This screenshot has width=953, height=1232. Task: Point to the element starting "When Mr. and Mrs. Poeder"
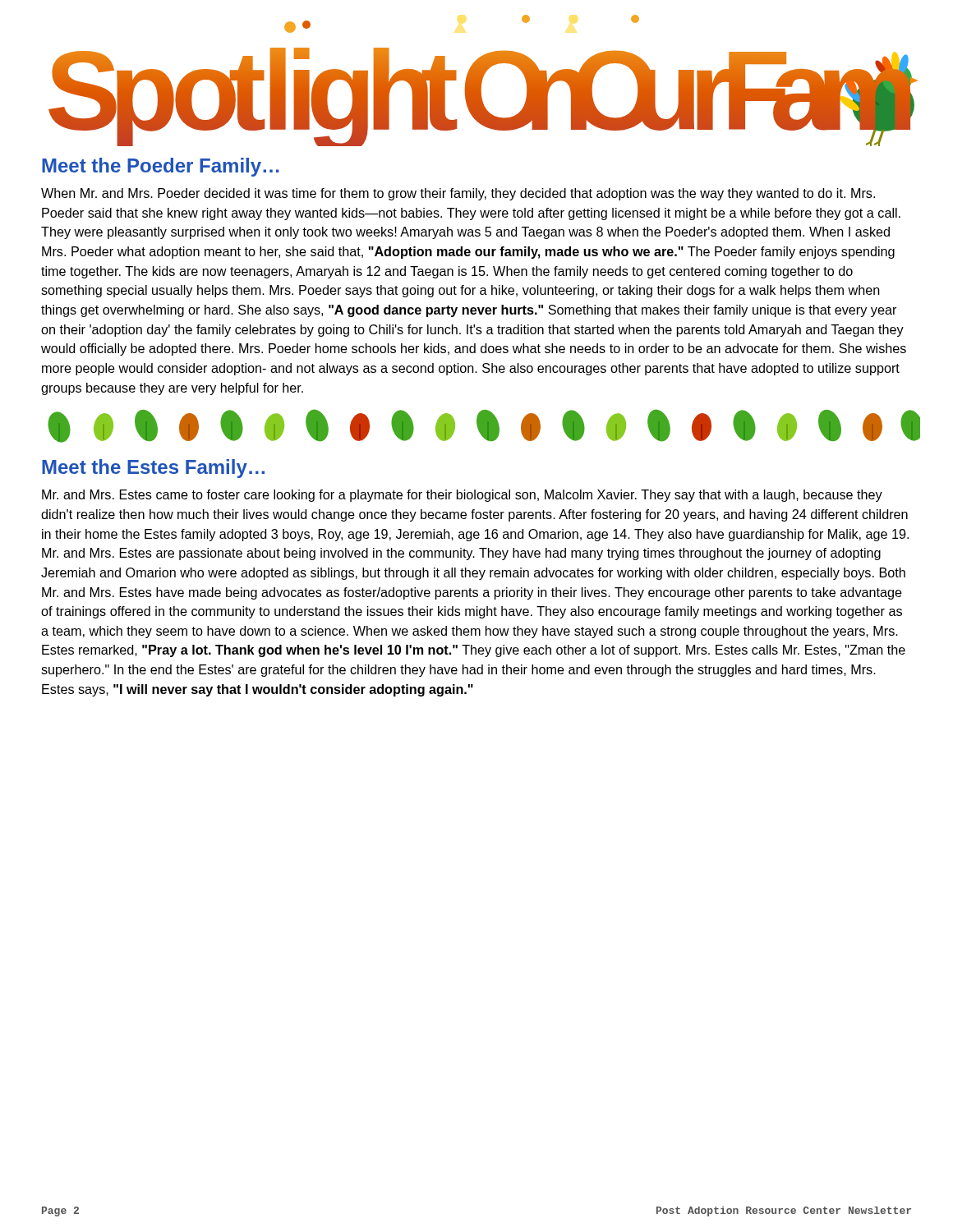click(x=474, y=290)
